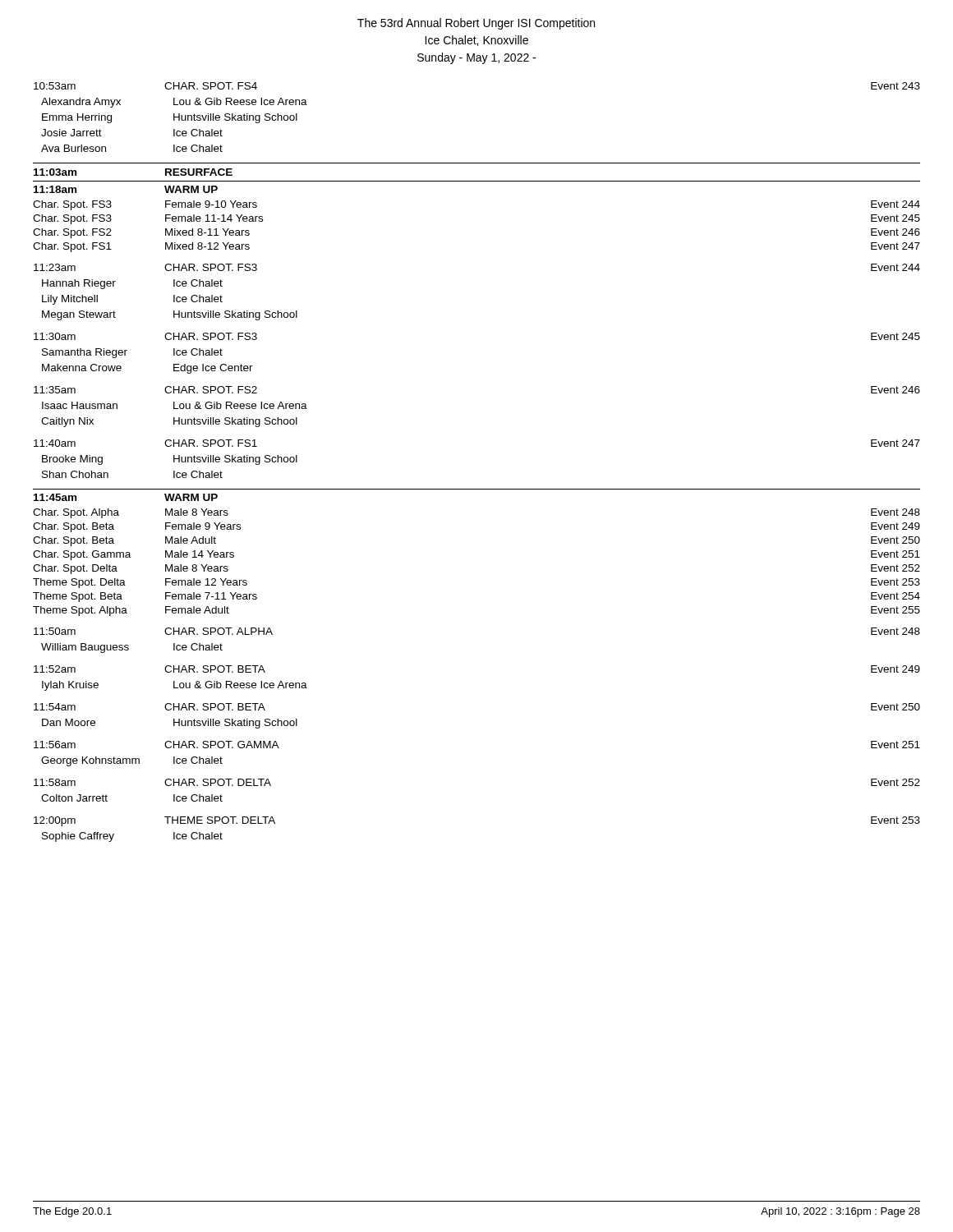Point to the region starting "11:50am CHAR. SPOT. ALPHA Event 248"
The width and height of the screenshot is (953, 1232).
tap(56, 630)
